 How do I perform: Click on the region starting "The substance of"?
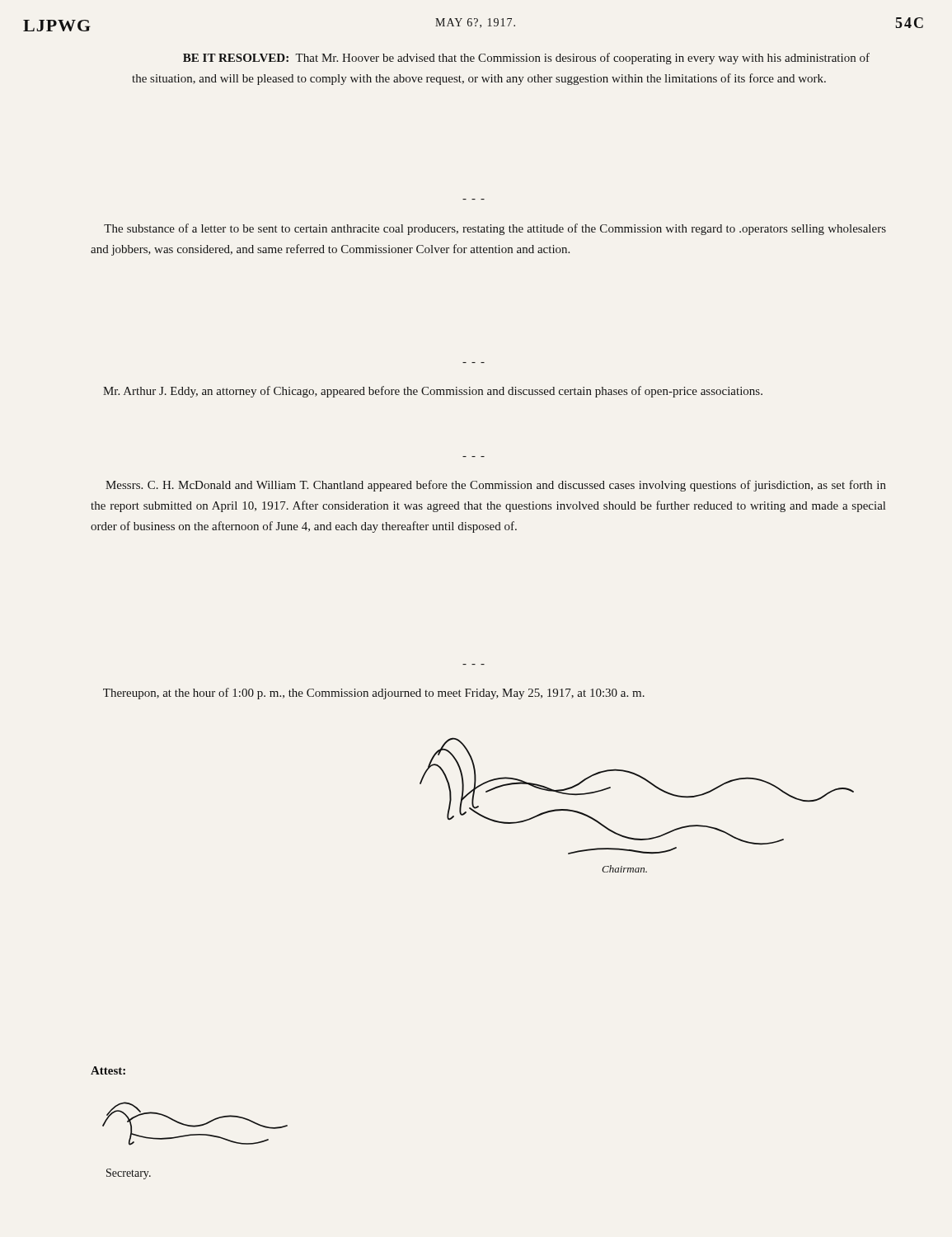pos(488,239)
